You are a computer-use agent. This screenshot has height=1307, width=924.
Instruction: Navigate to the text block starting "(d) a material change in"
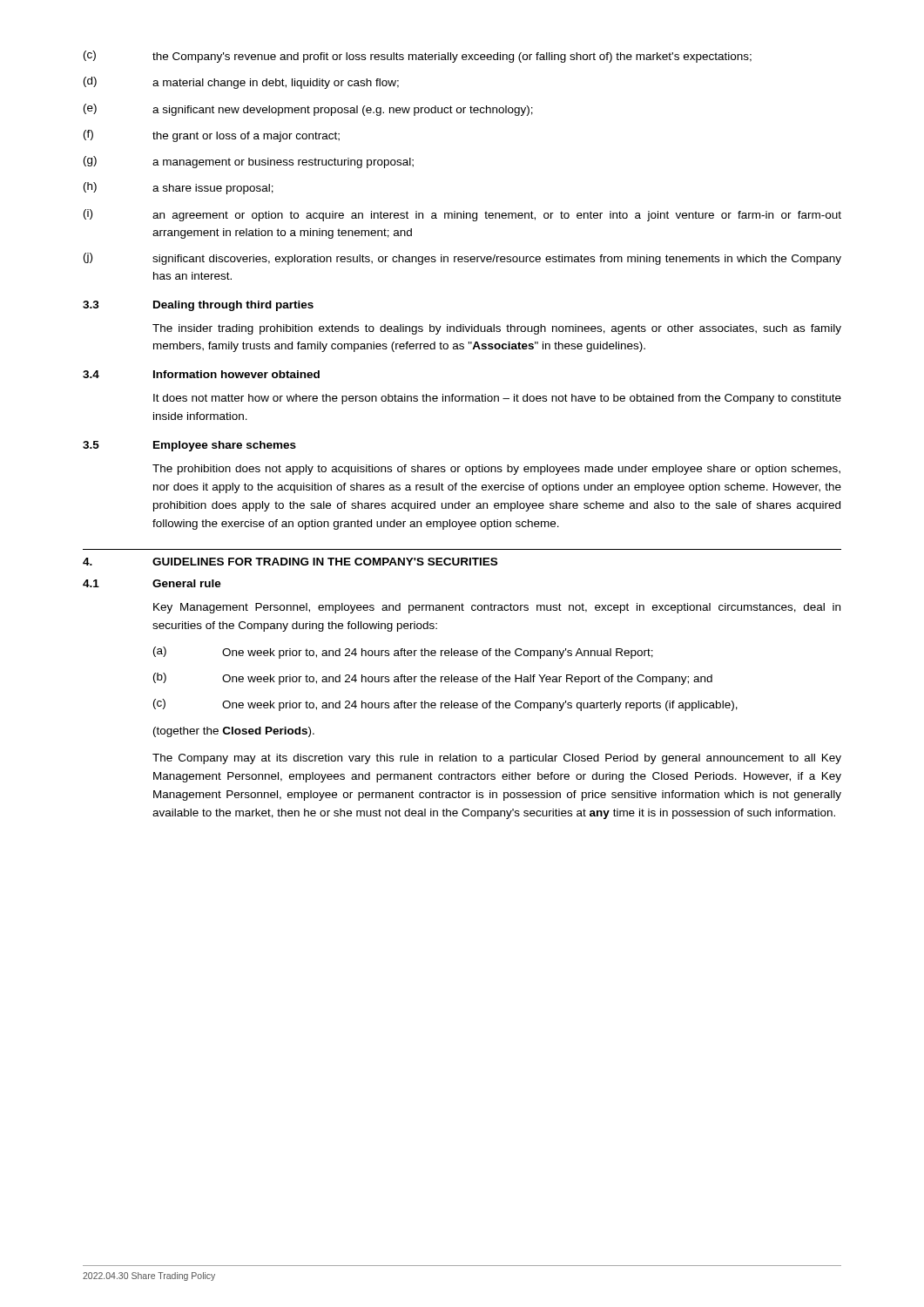coord(241,83)
